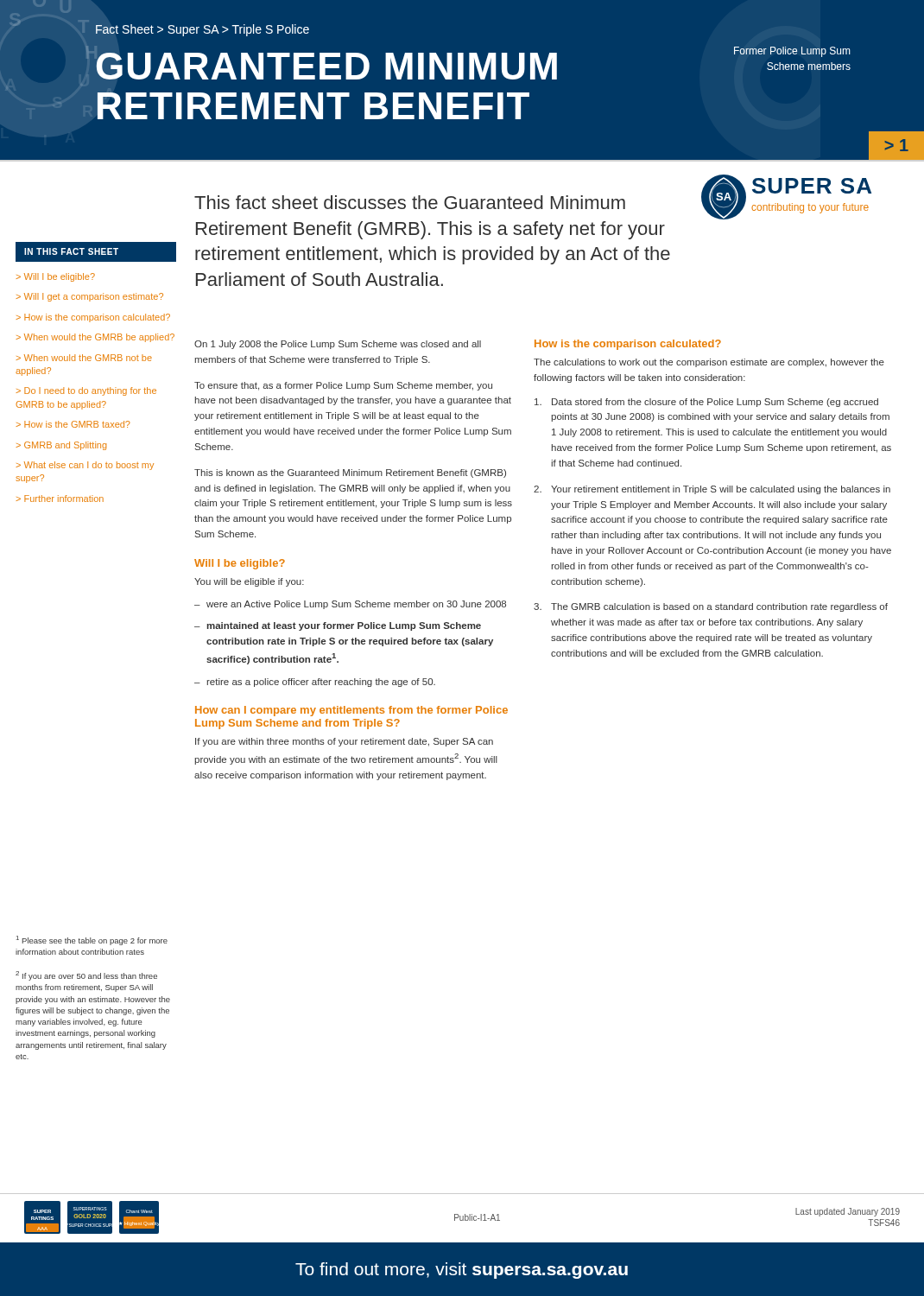Select the block starting "– were an Active"

[x=351, y=604]
